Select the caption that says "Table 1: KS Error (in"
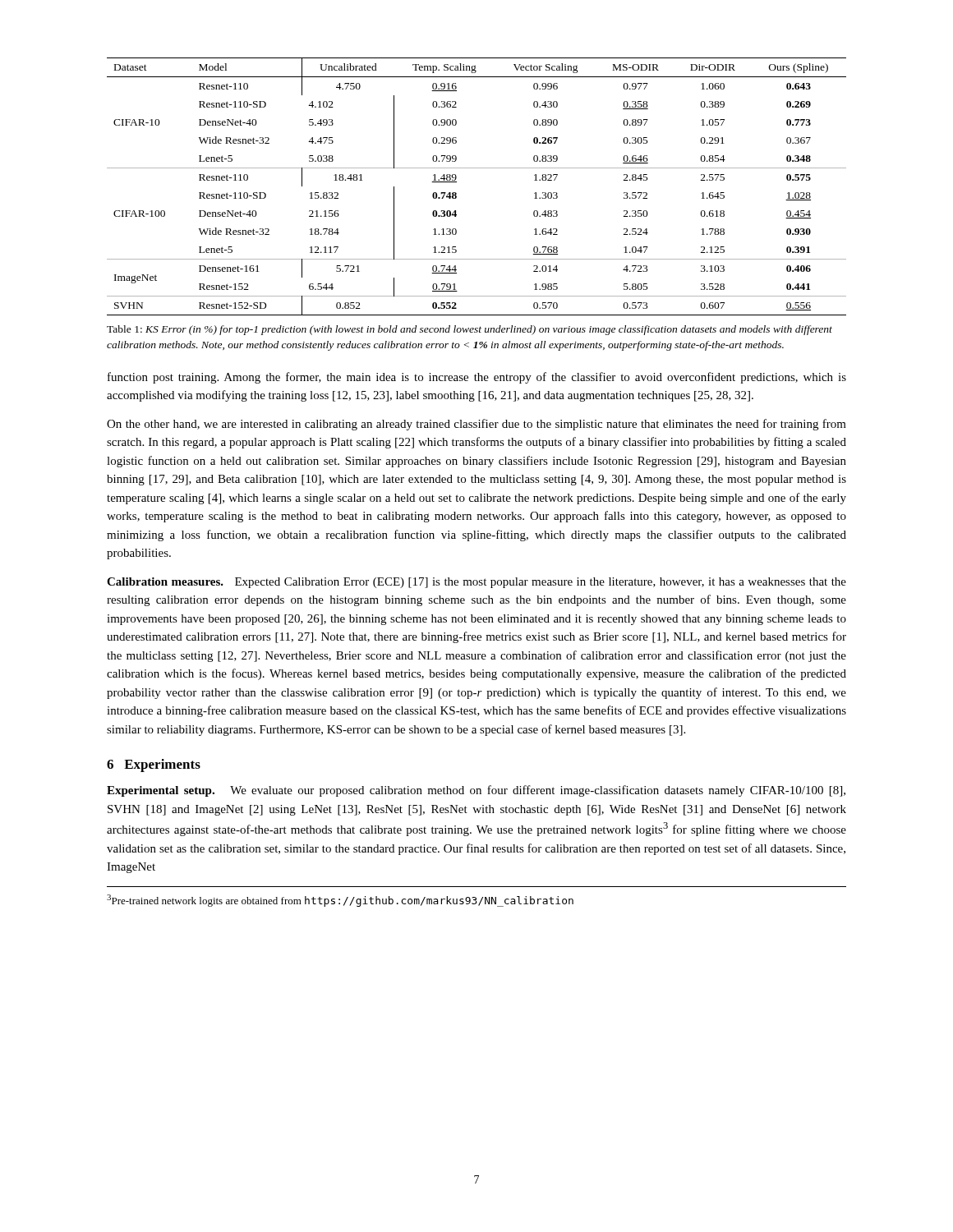Screen dimensions: 1232x953 (469, 337)
